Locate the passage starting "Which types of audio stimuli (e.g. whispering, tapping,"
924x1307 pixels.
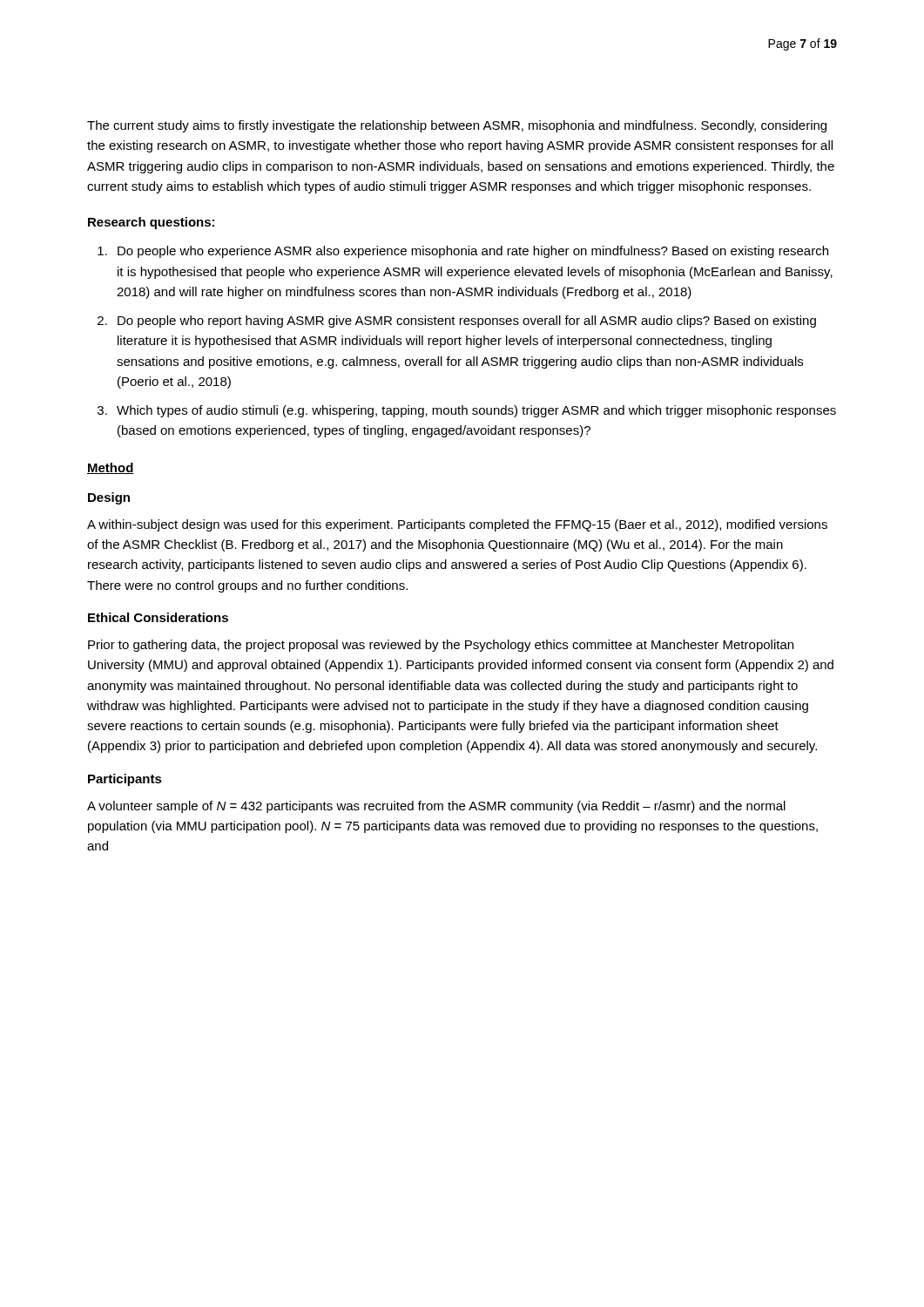click(476, 420)
